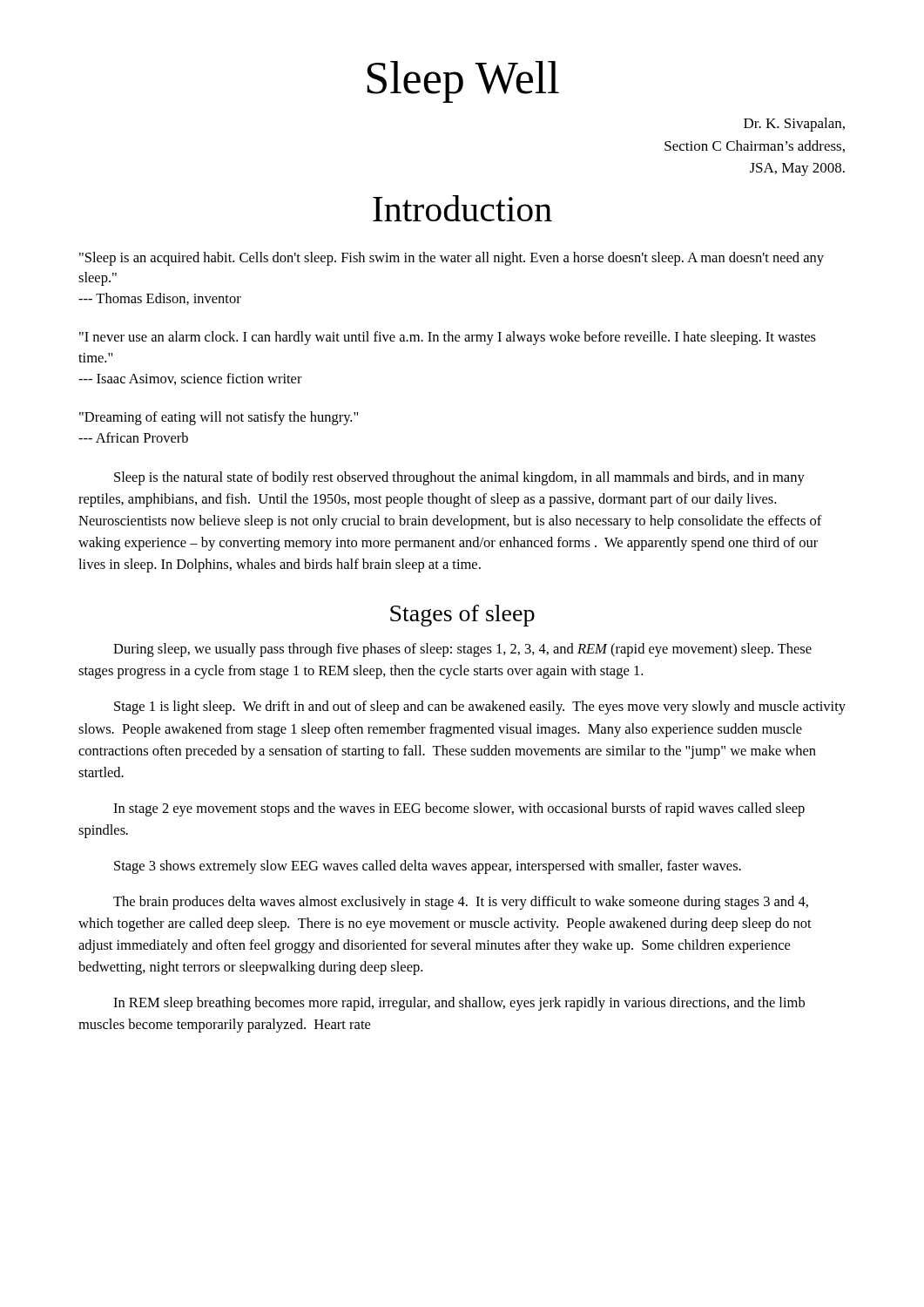Locate the block of text that opens with "Stage 3 shows"

[427, 866]
